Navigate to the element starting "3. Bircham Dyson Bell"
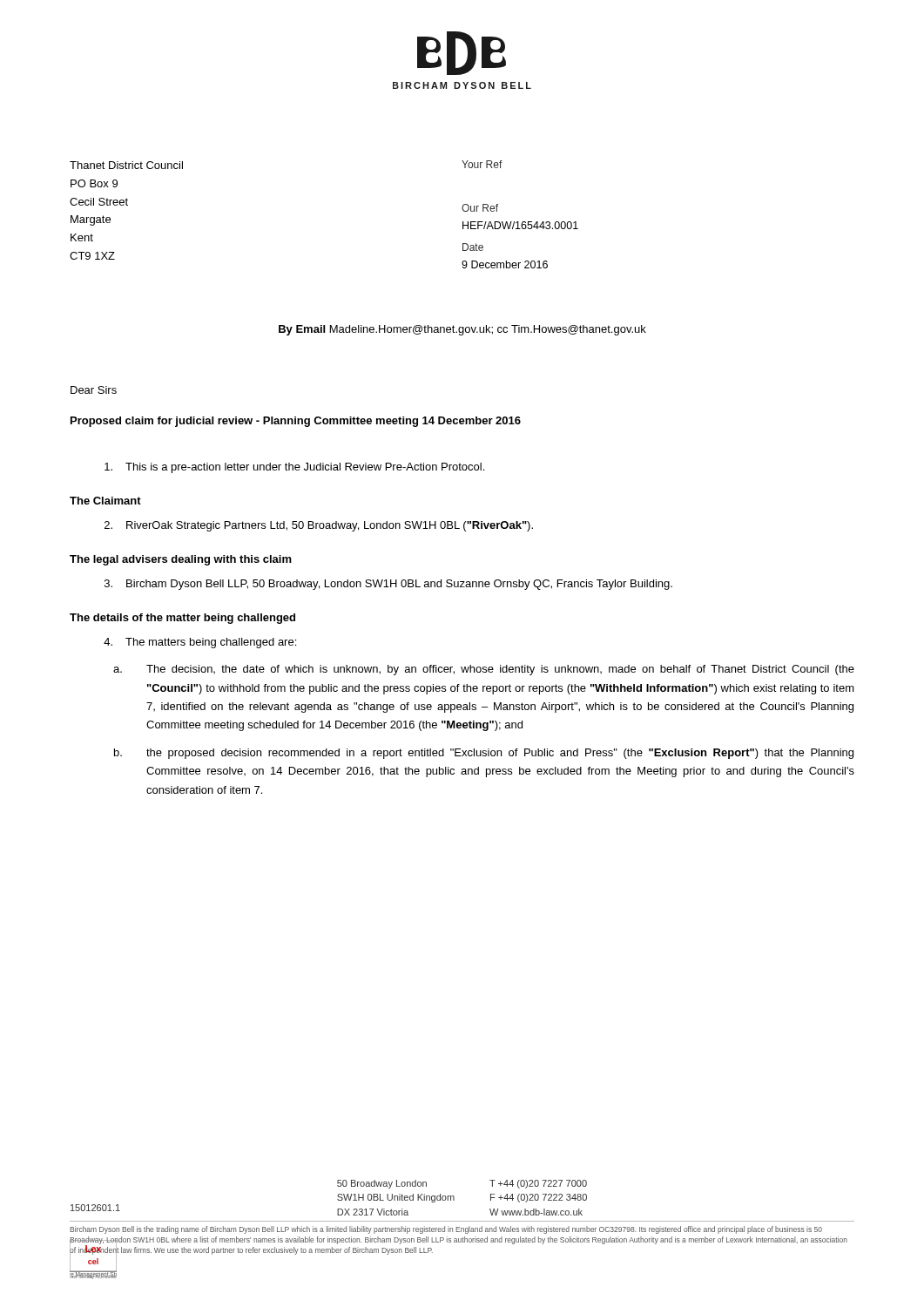924x1307 pixels. click(x=462, y=583)
